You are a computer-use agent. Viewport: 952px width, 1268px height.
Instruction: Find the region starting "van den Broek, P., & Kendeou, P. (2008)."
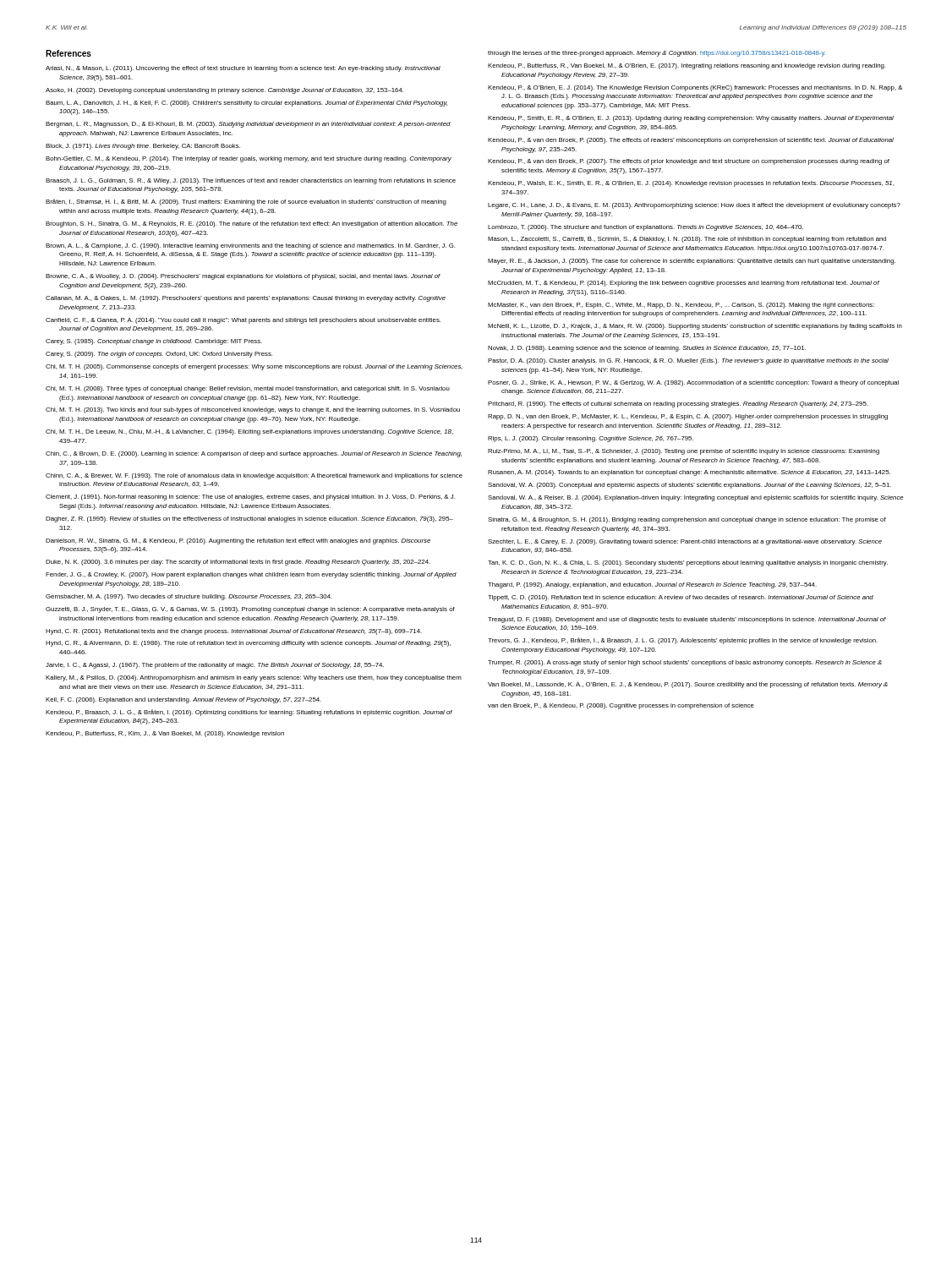click(621, 706)
